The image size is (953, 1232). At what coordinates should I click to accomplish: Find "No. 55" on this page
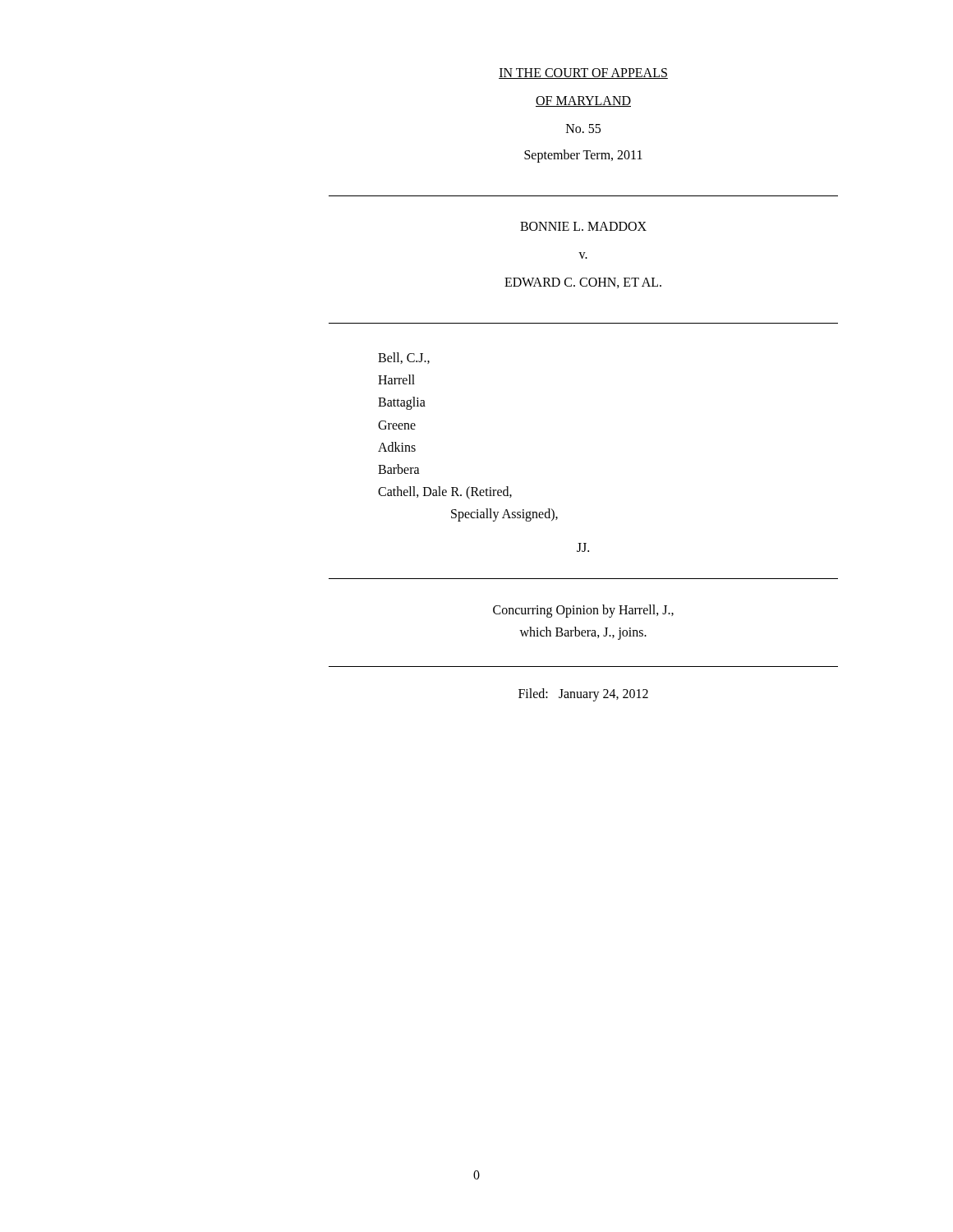tap(583, 129)
